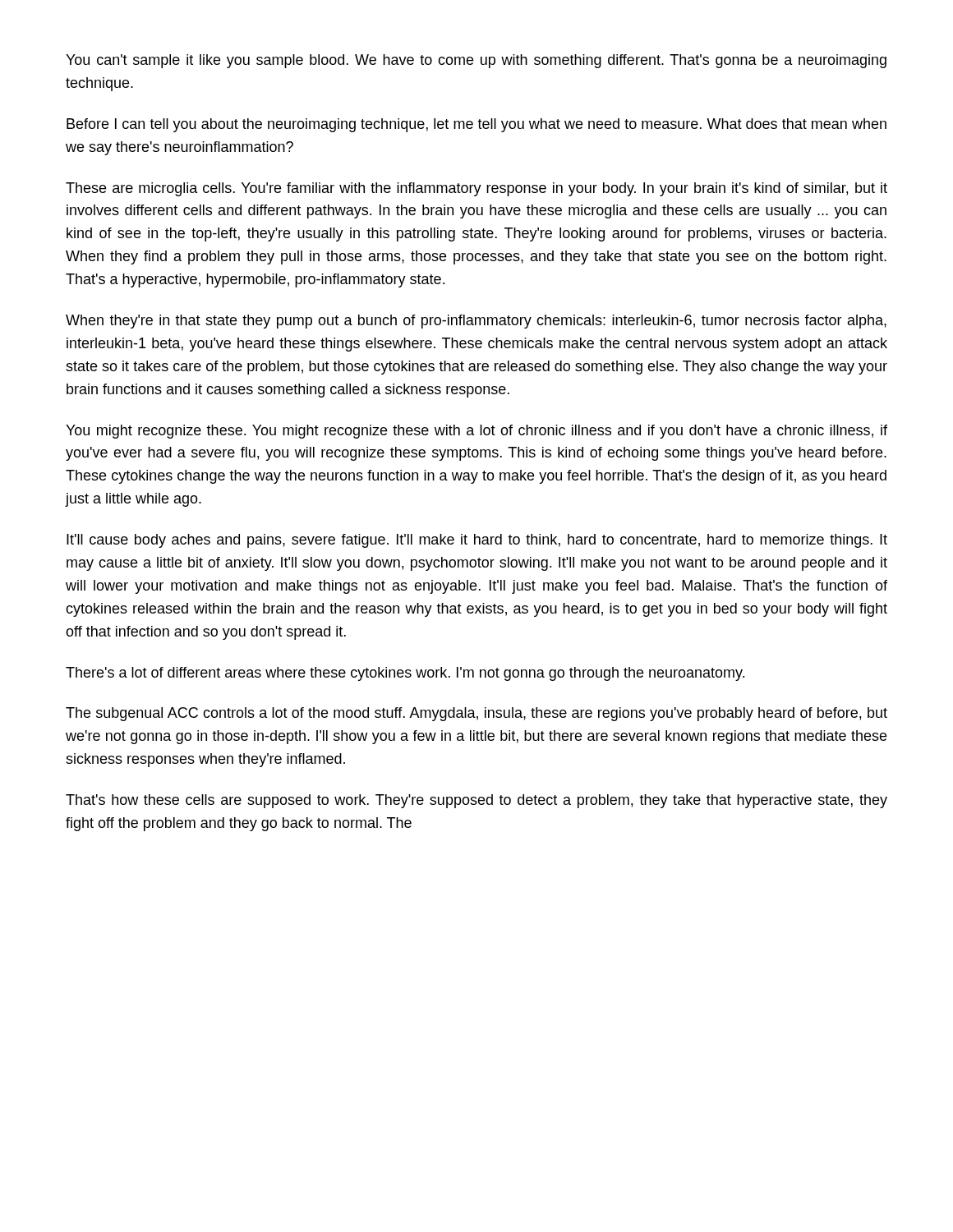Find the passage starting "There's a lot"

(x=406, y=672)
